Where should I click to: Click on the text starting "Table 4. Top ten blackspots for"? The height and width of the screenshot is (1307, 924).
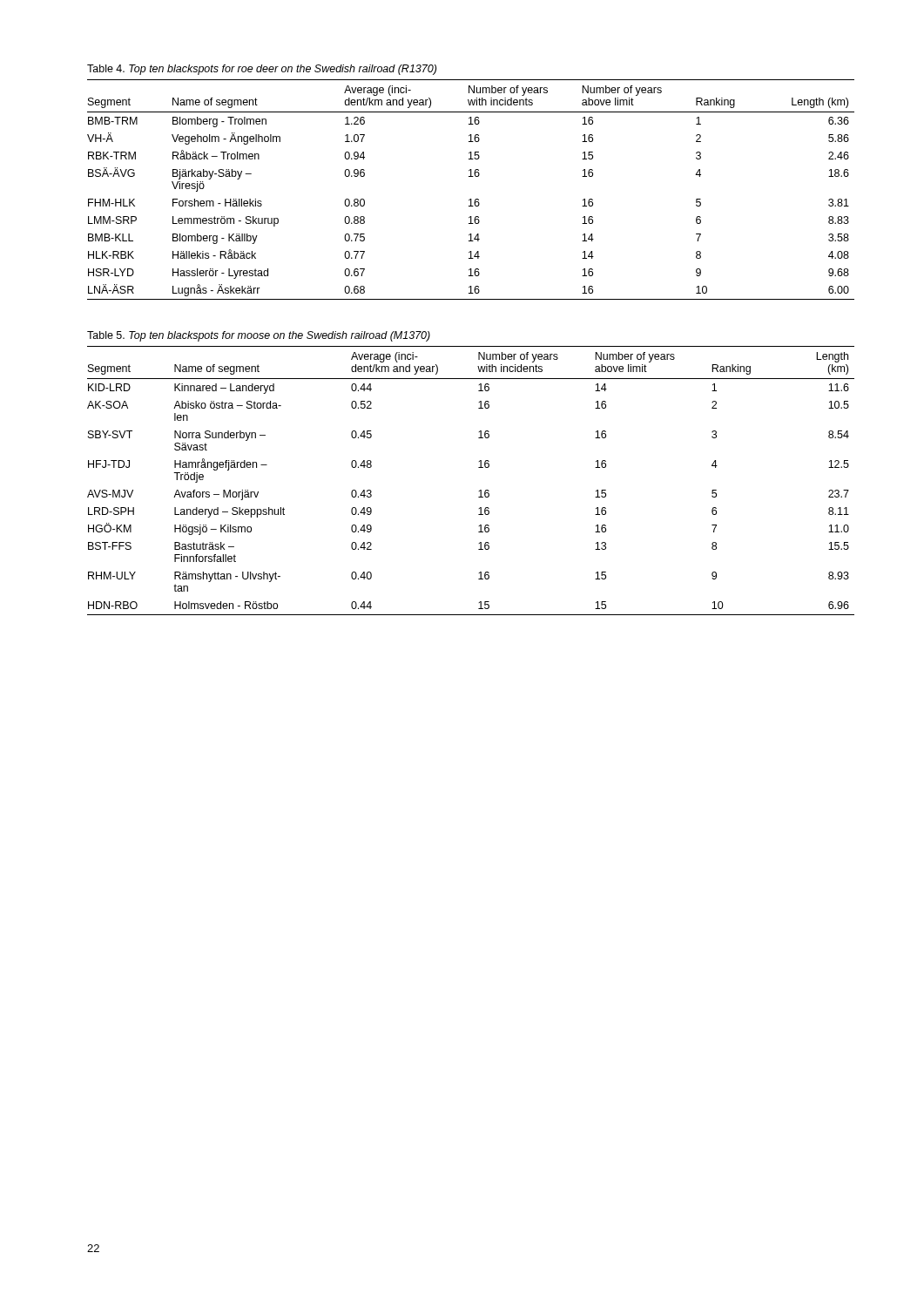click(x=262, y=69)
